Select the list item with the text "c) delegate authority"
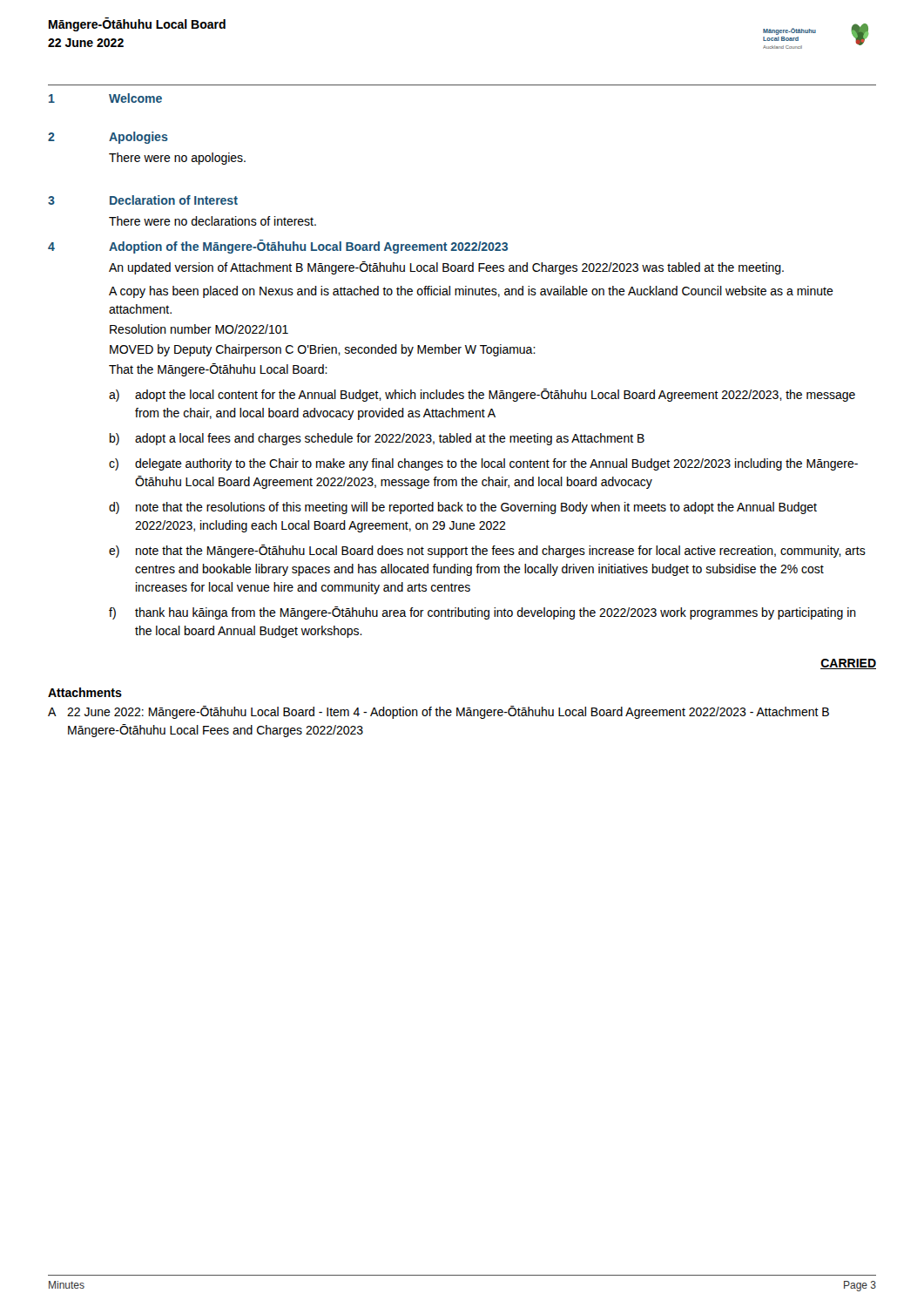Screen dimensions: 1307x924 pos(492,473)
